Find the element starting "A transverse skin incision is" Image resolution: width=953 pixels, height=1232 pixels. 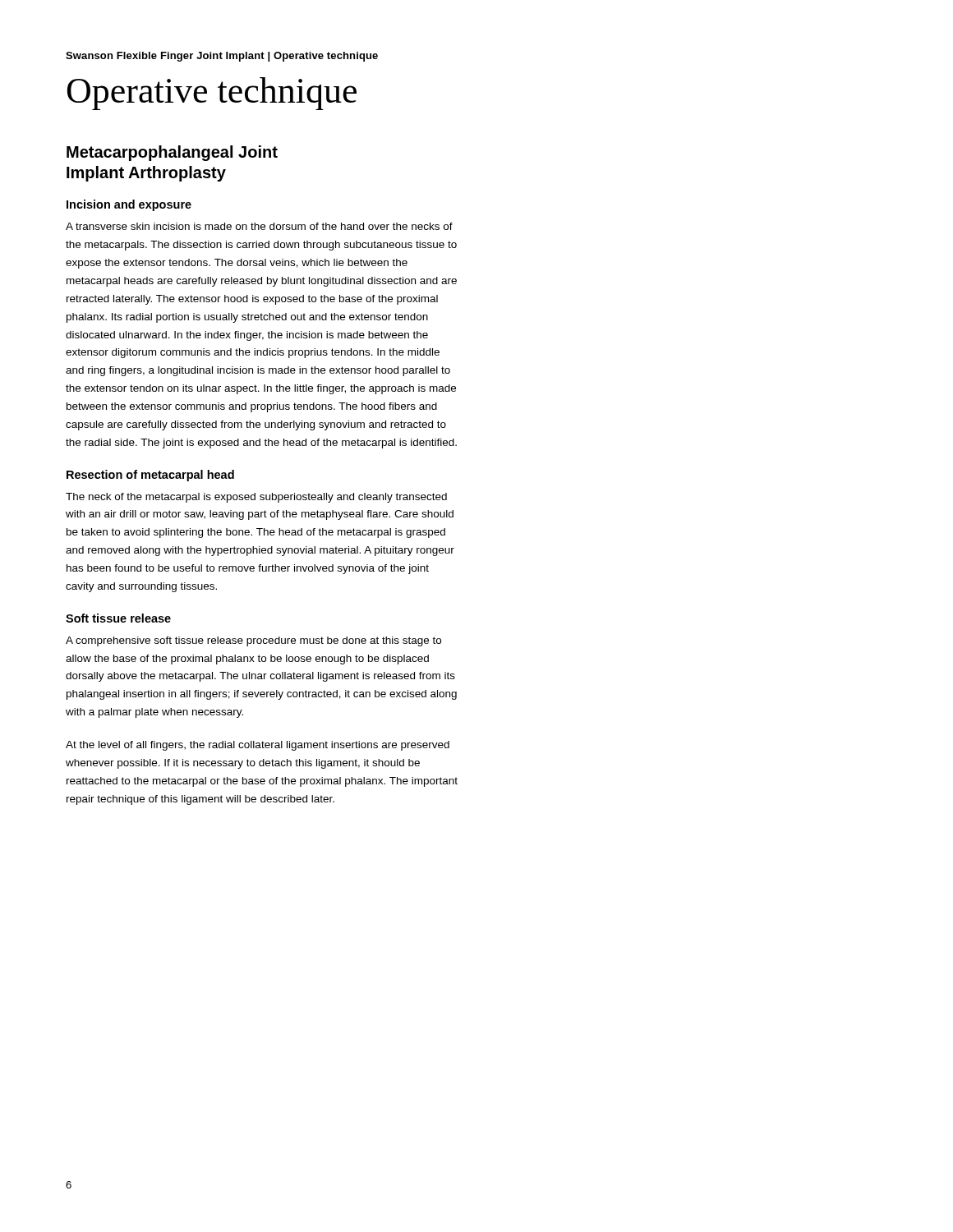(262, 334)
